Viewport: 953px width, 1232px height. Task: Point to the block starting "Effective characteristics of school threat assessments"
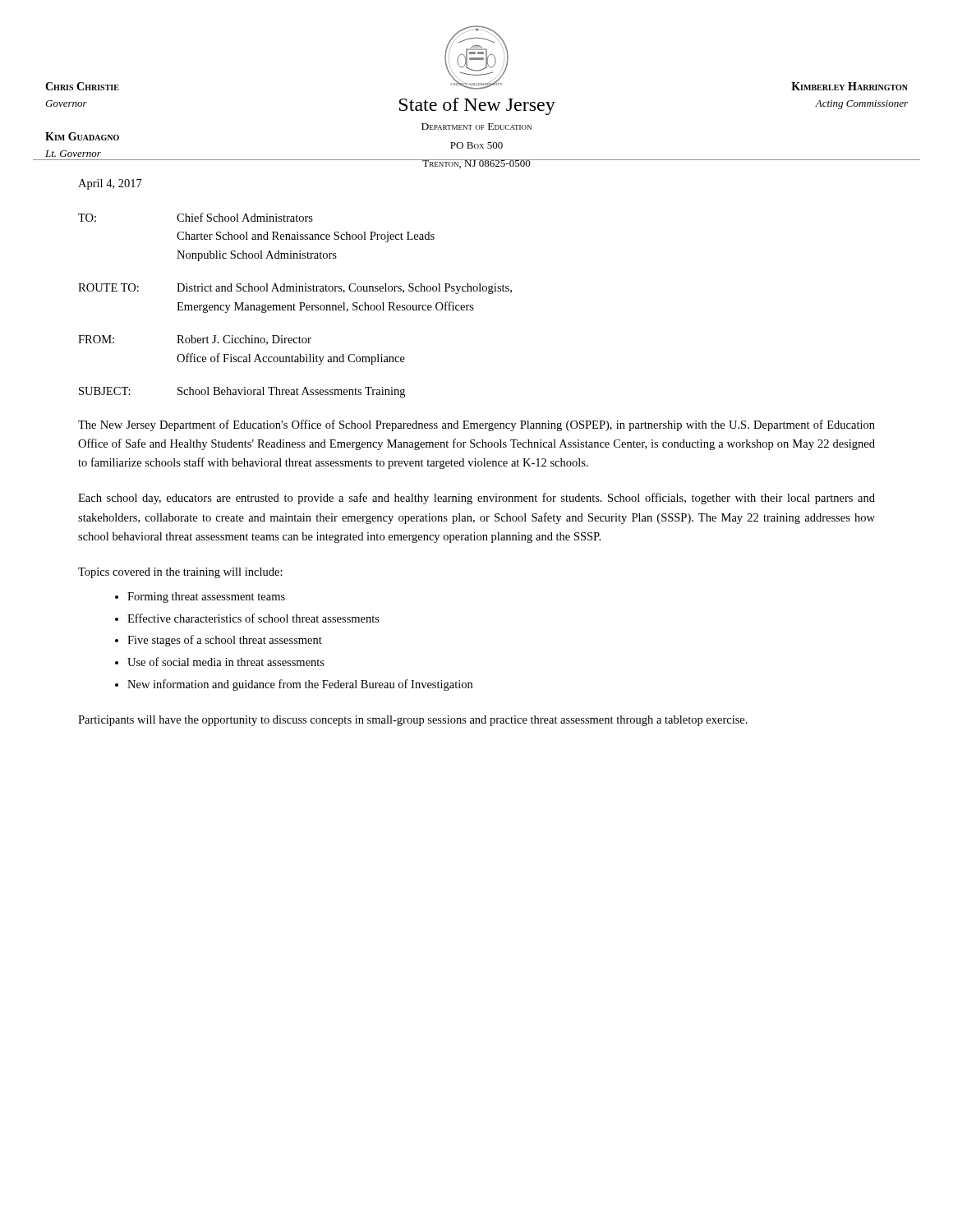[x=253, y=618]
